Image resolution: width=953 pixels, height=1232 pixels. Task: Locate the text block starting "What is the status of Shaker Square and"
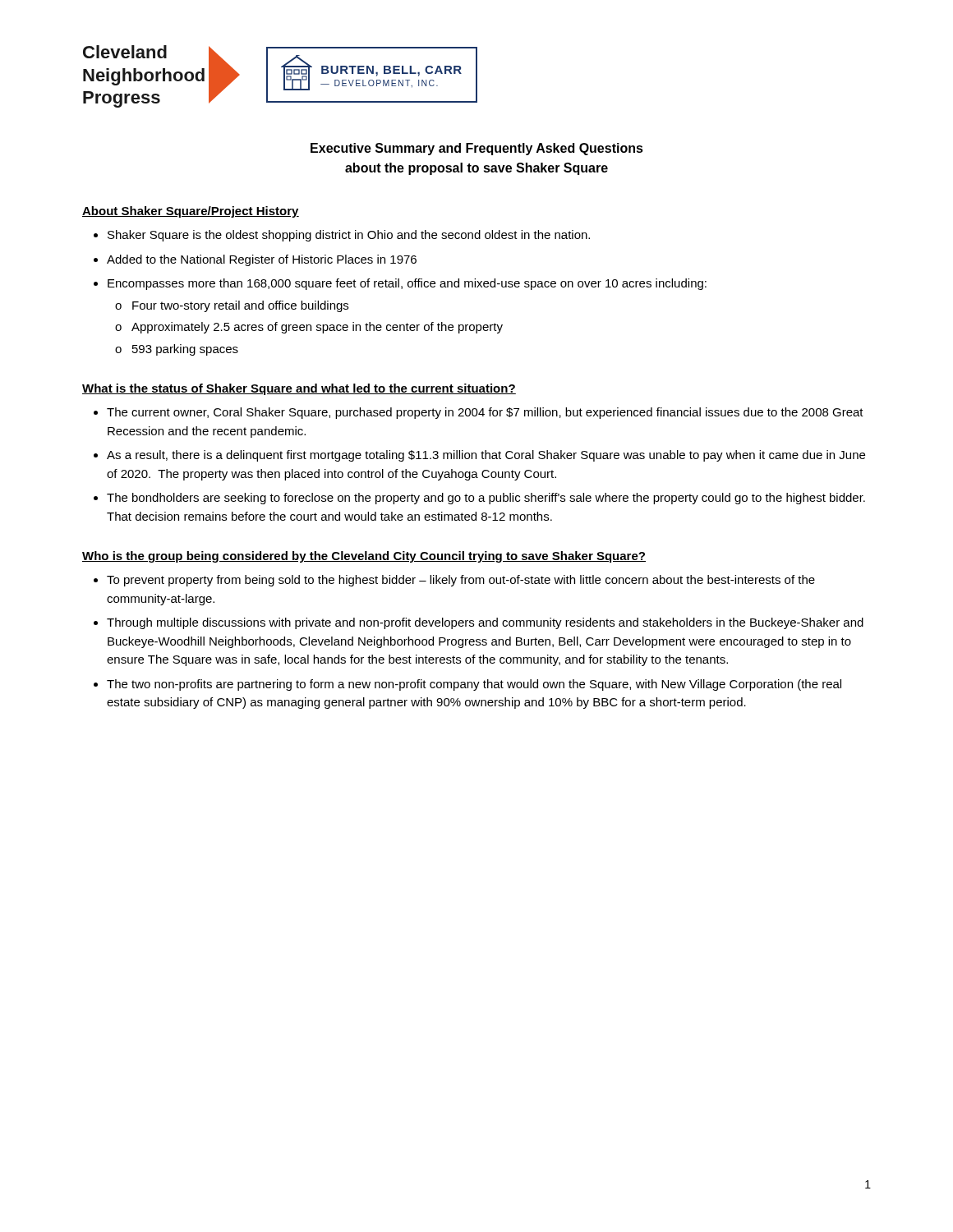click(299, 388)
